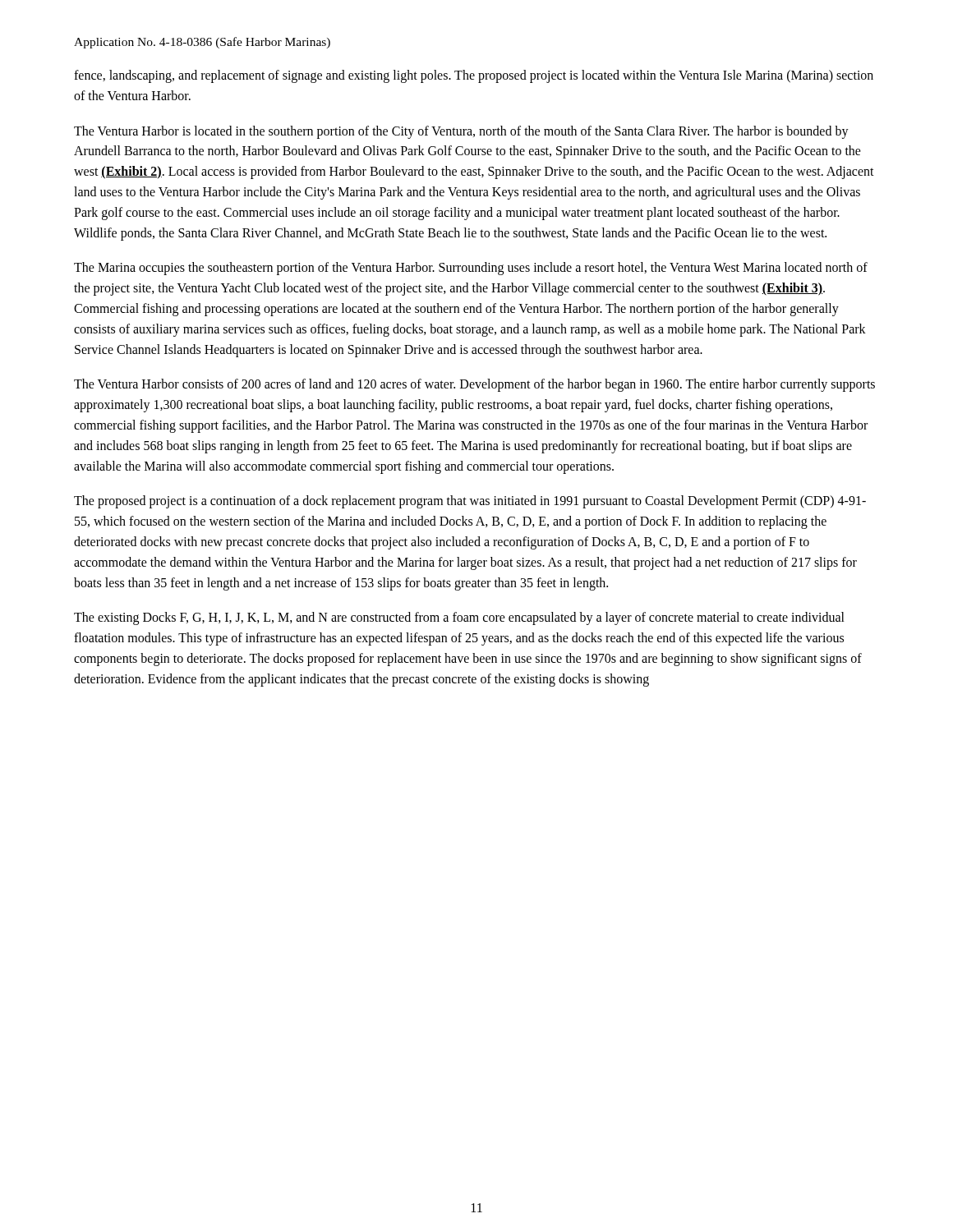Point to the block starting "fence, landscaping, and replacement of signage"
This screenshot has width=953, height=1232.
click(x=474, y=85)
